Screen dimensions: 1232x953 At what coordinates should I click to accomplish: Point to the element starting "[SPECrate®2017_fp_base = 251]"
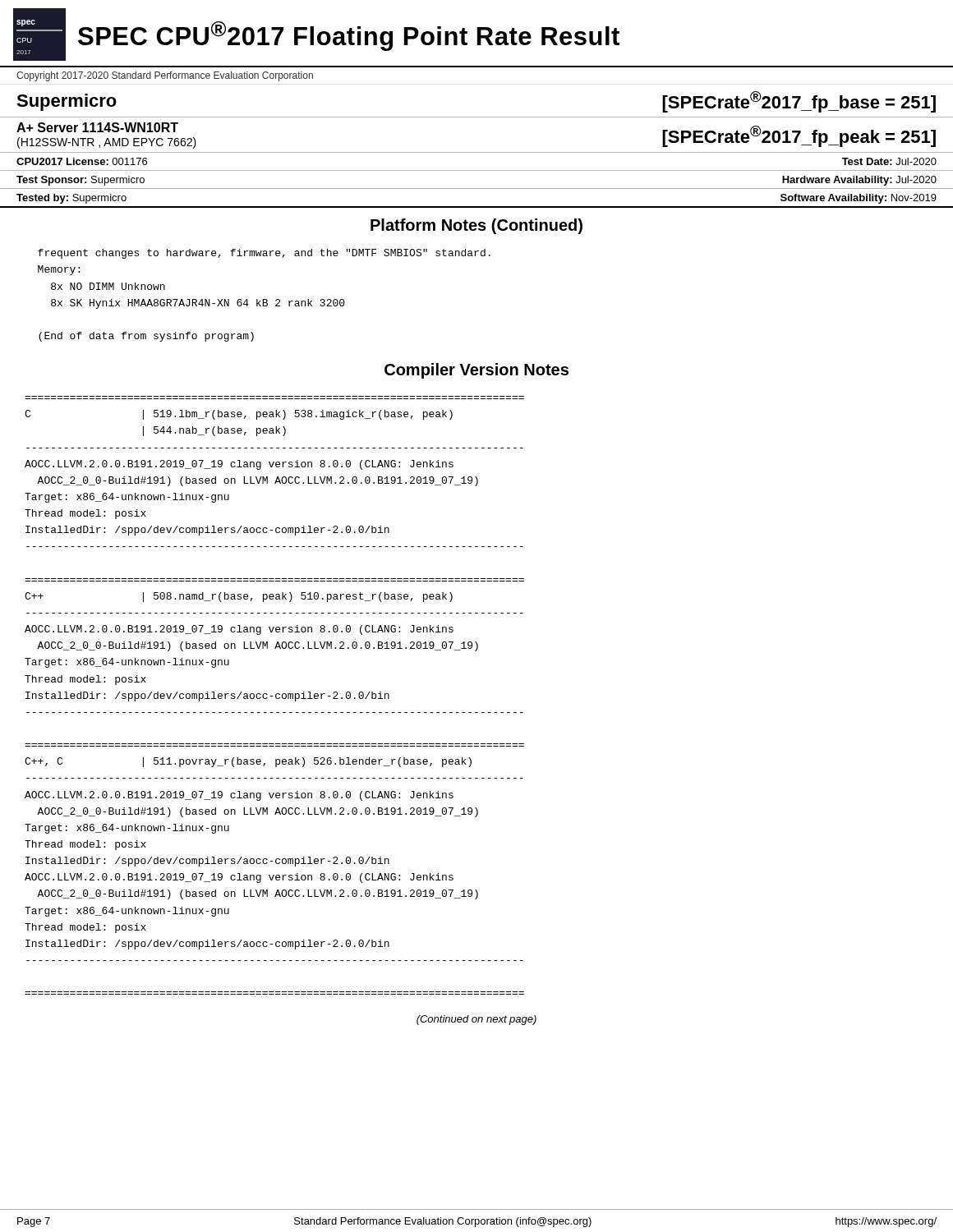click(799, 100)
